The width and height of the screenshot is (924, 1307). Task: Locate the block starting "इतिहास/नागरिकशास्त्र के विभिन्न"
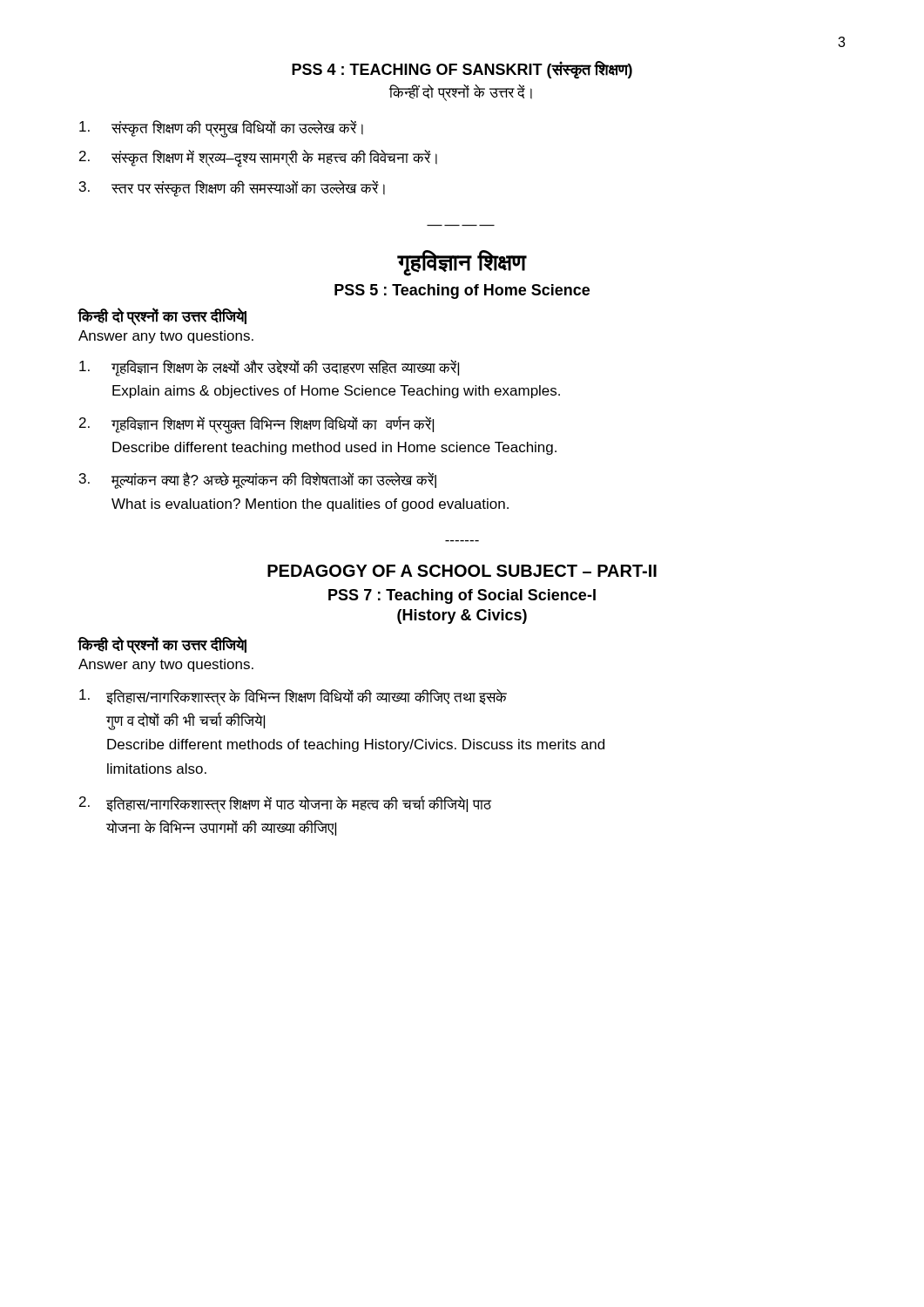(462, 733)
